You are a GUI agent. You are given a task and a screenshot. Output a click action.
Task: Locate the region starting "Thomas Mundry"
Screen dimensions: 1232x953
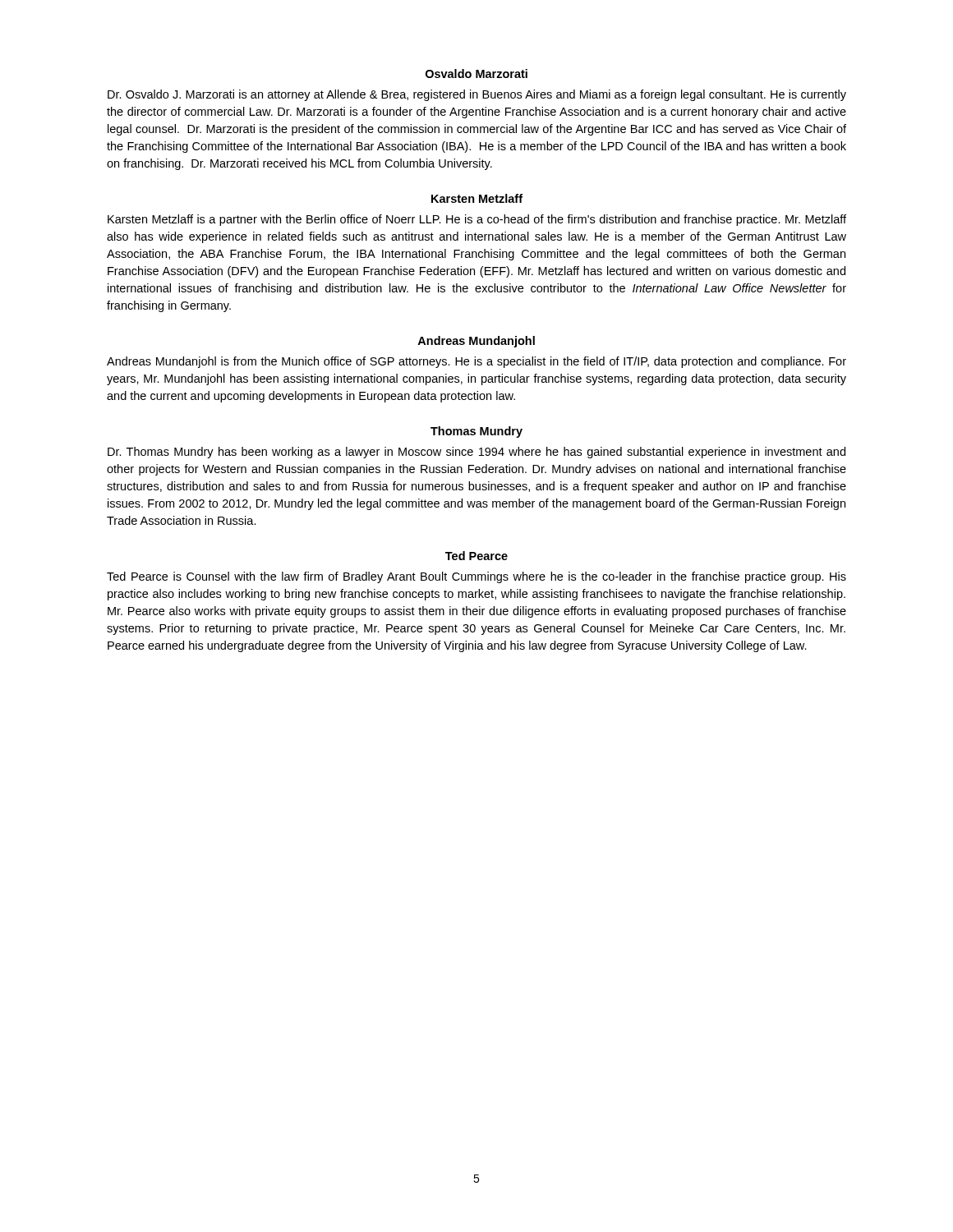point(476,431)
